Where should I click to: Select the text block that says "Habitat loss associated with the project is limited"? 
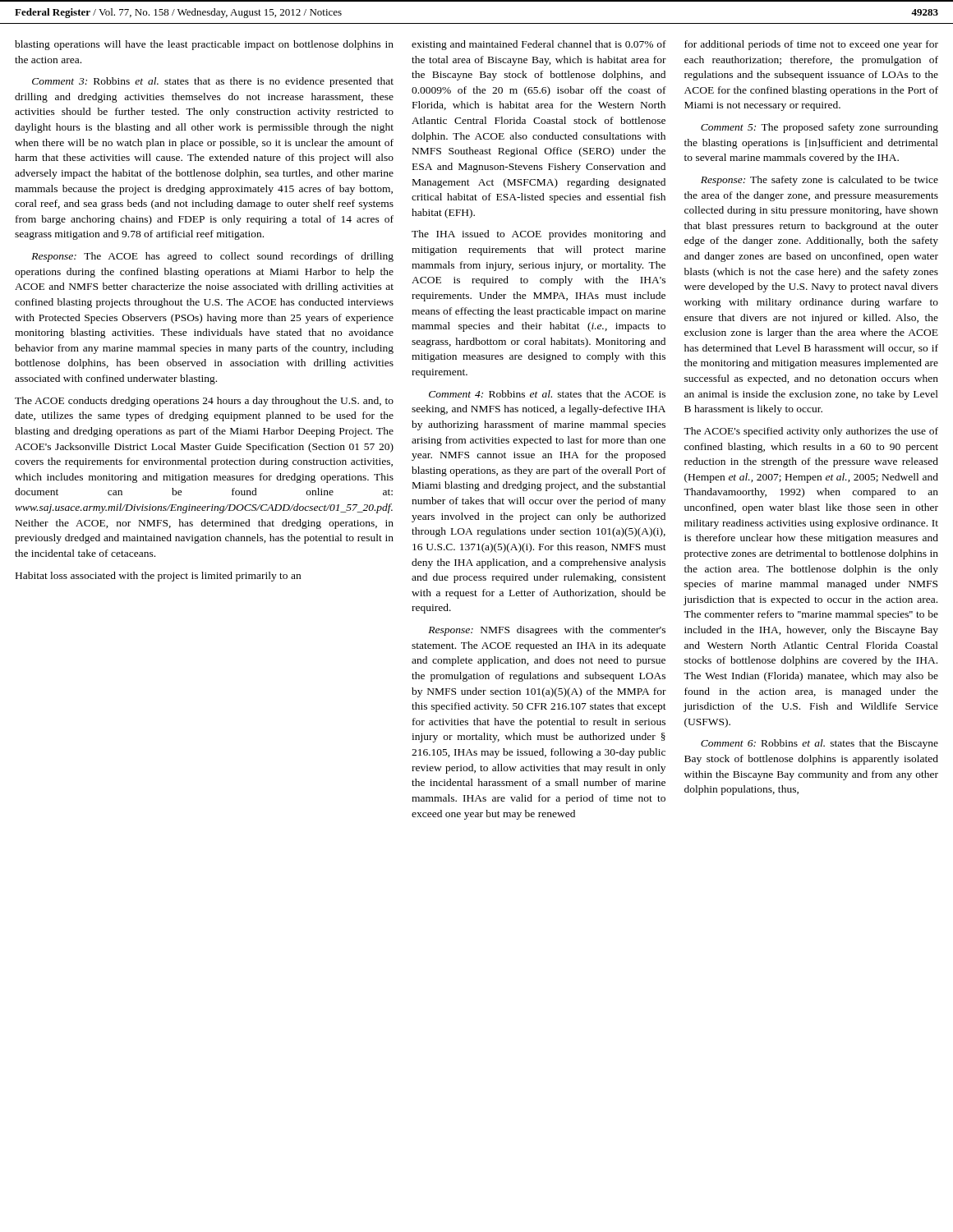coord(204,576)
